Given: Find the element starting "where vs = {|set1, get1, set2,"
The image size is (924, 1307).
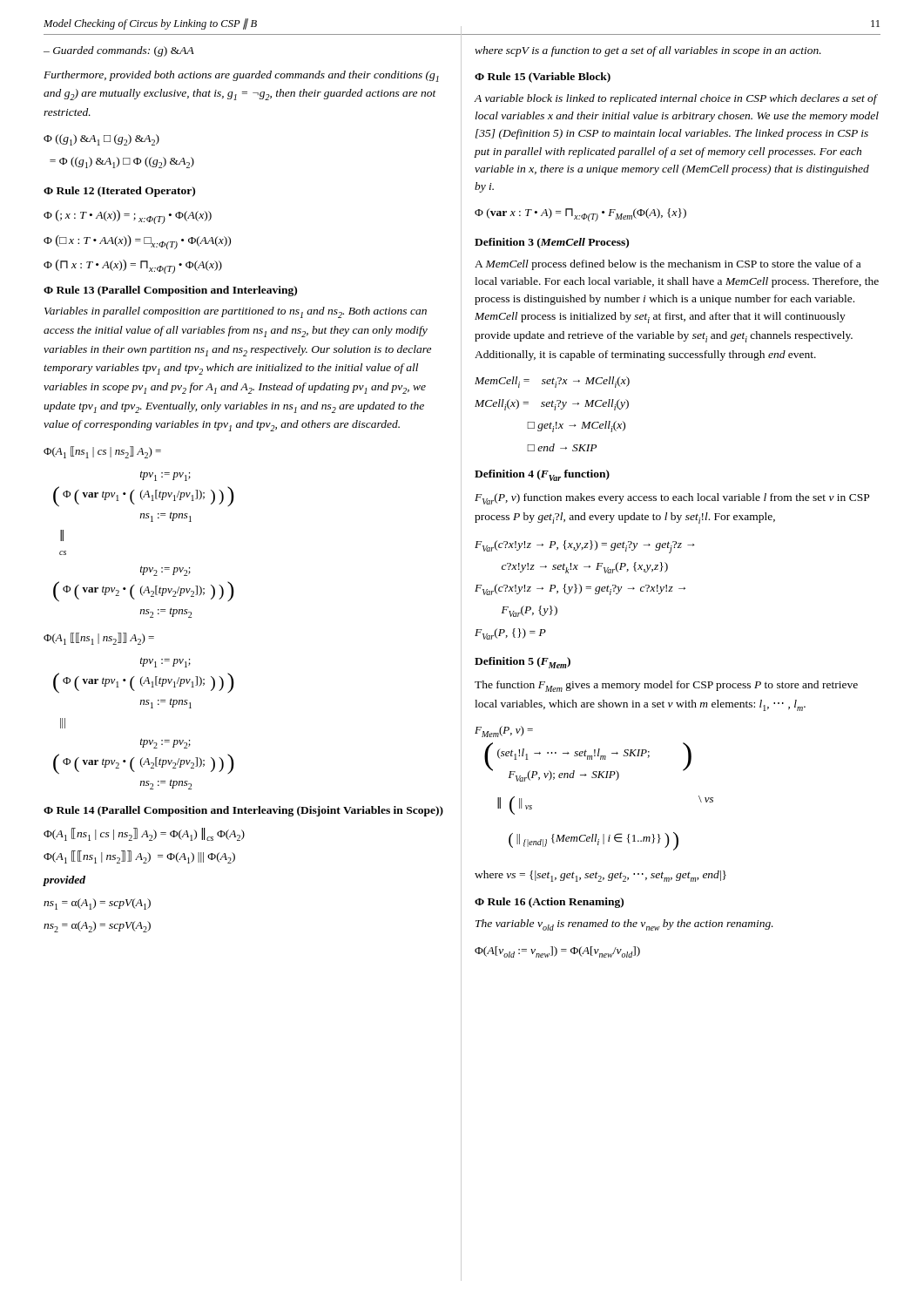Looking at the screenshot, I should pos(601,875).
